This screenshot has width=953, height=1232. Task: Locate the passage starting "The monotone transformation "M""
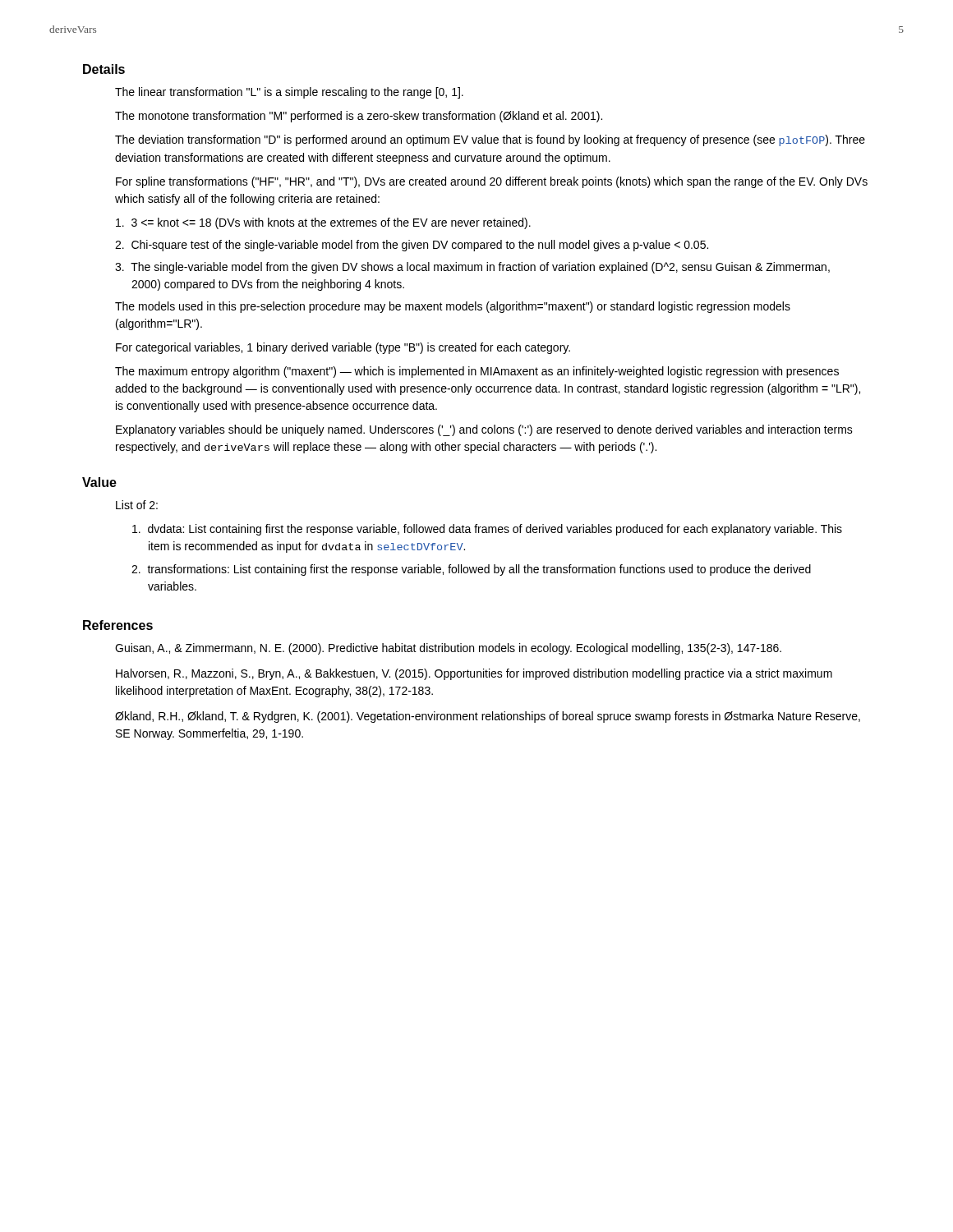click(x=359, y=116)
